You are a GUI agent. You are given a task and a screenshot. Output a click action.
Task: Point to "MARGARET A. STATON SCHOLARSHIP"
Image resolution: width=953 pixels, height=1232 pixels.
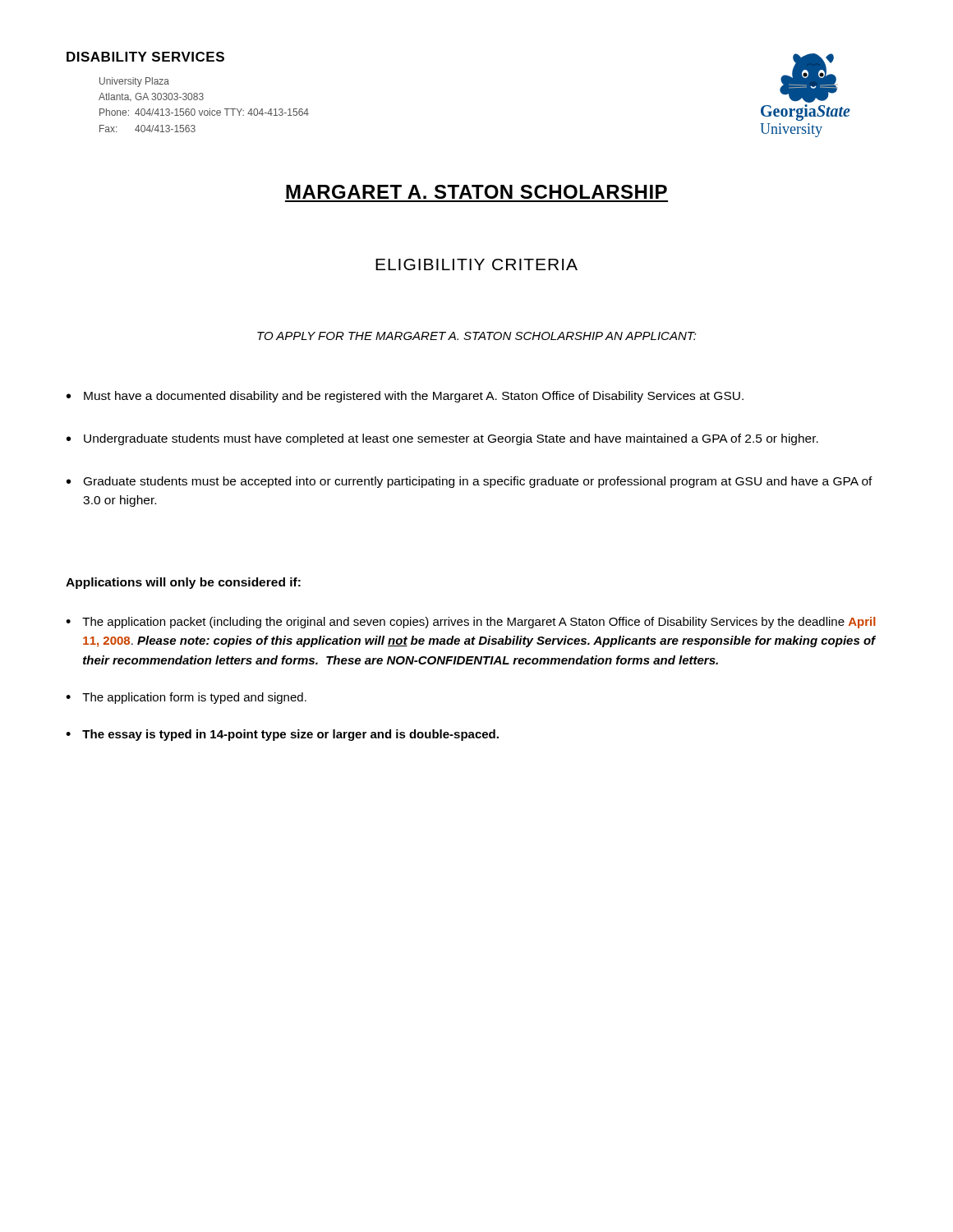pos(476,192)
